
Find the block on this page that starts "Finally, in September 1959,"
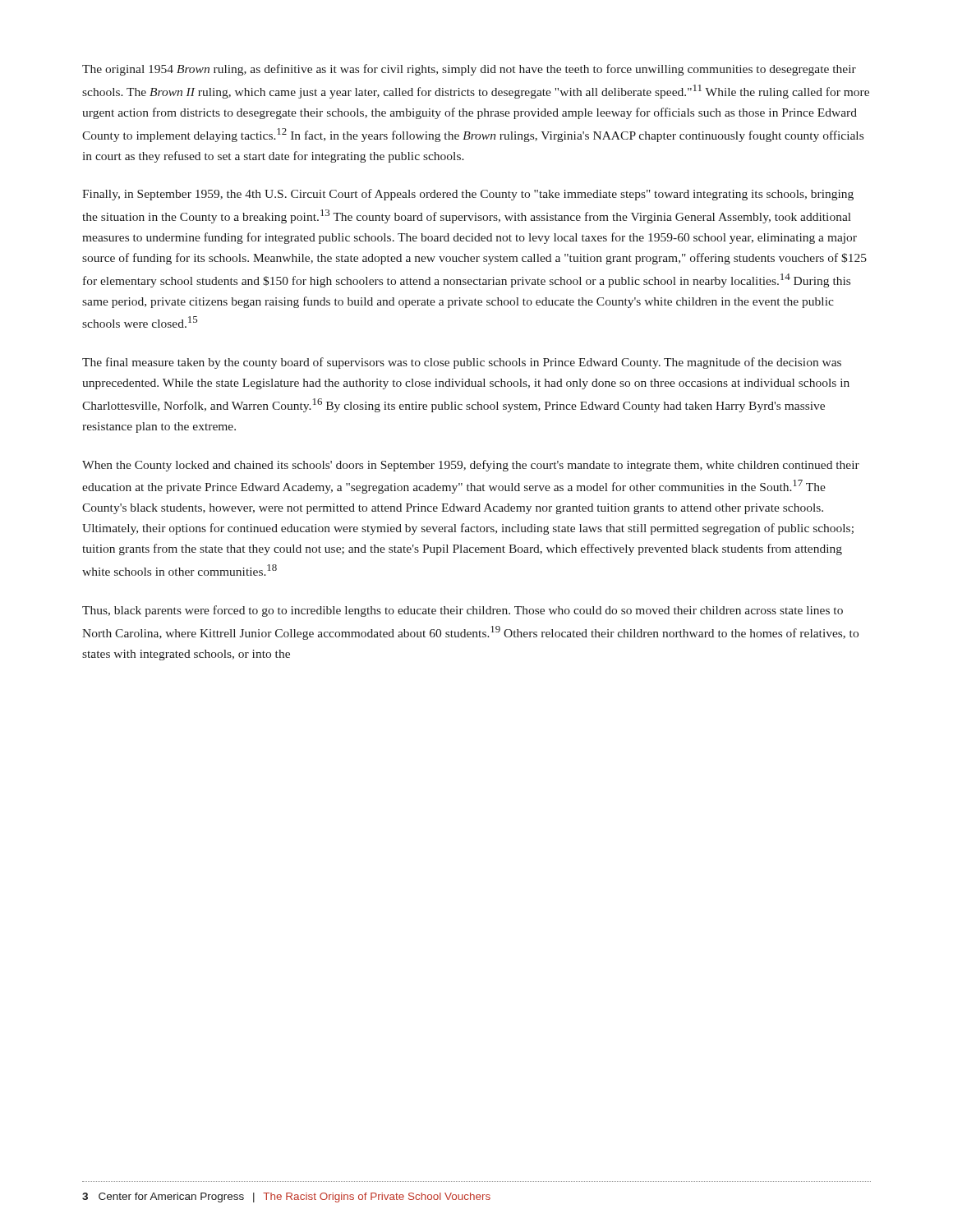[474, 259]
